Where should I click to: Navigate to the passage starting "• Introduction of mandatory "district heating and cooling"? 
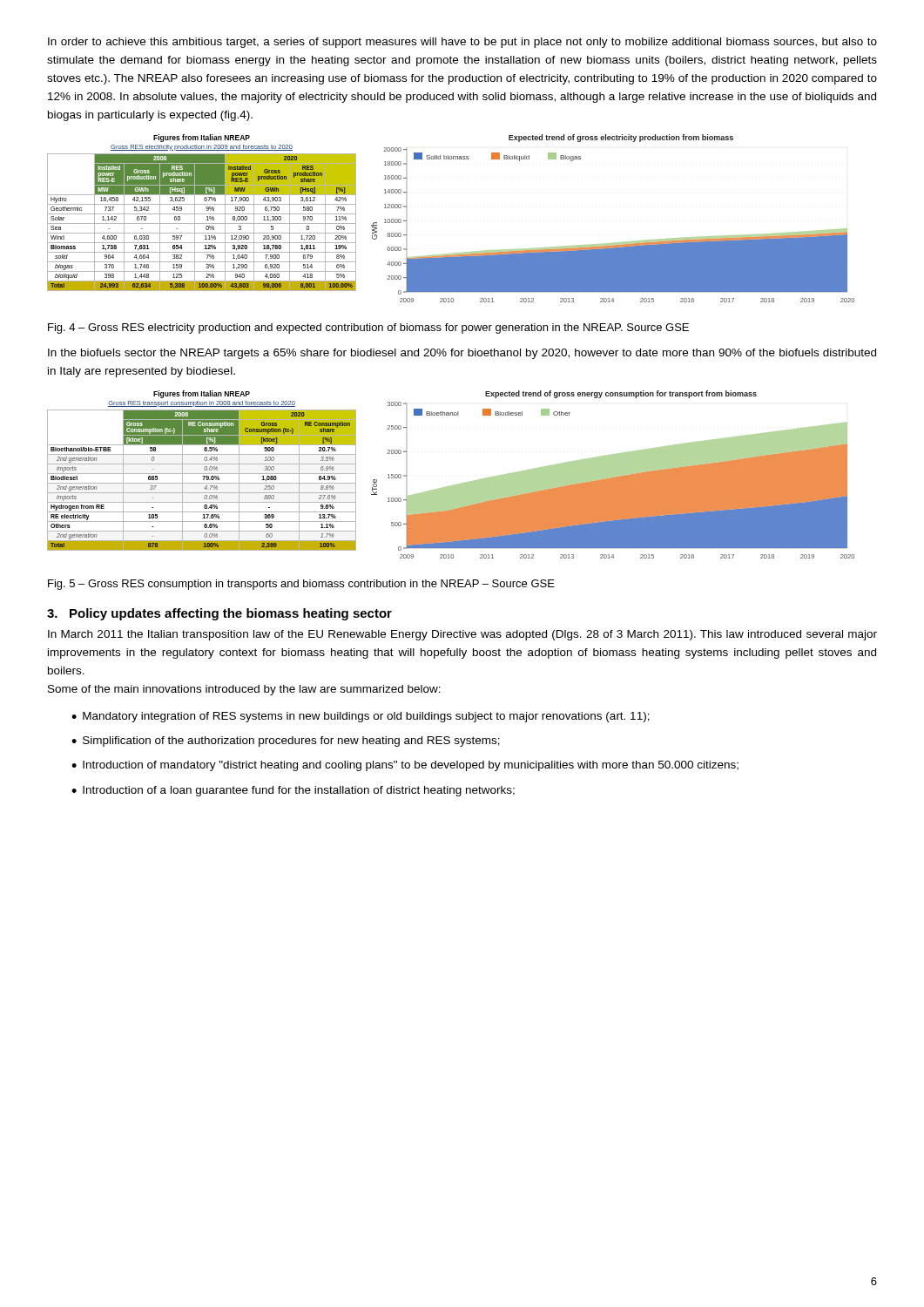[x=405, y=767]
